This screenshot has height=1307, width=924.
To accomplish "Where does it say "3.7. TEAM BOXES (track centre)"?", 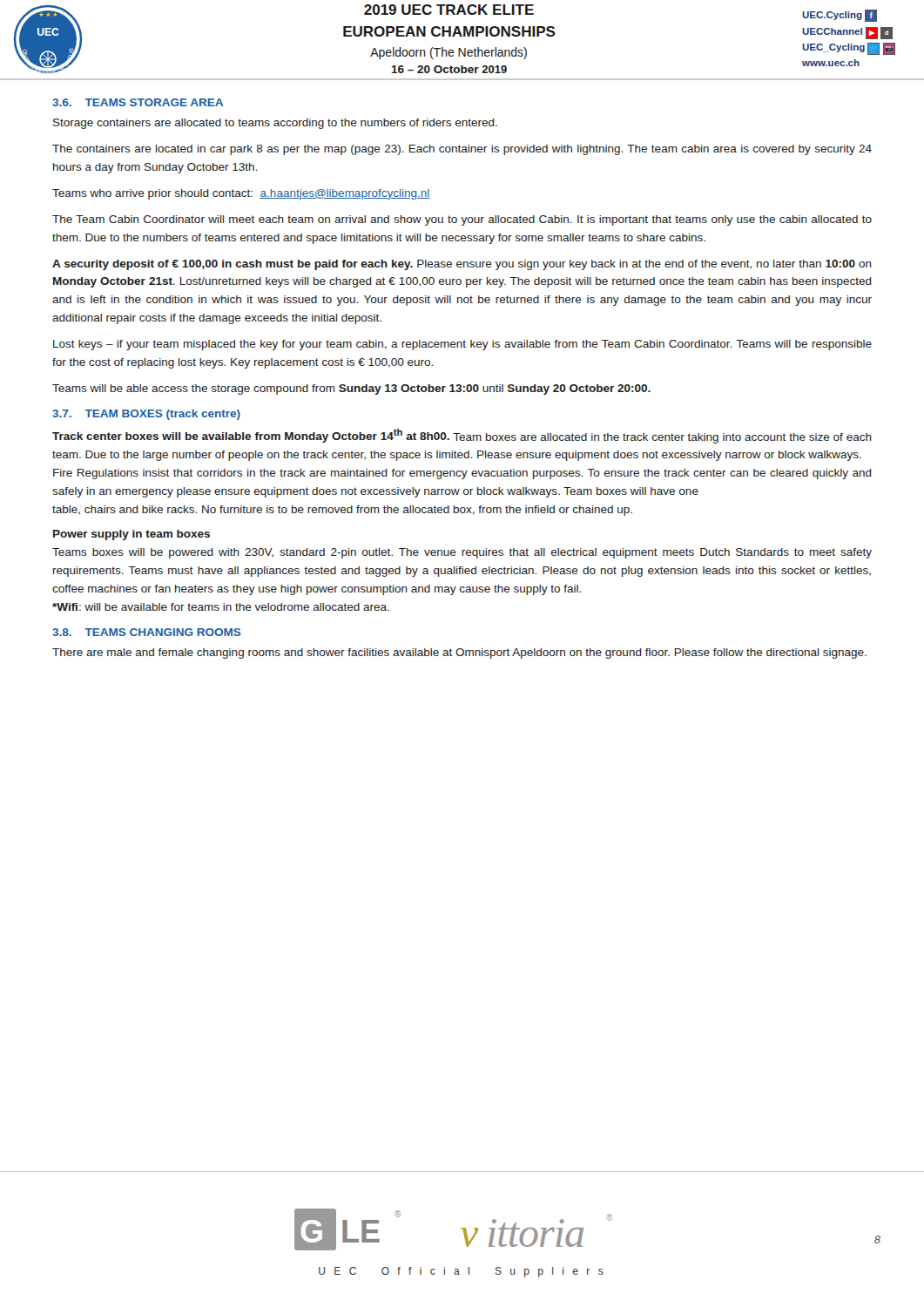I will [146, 413].
